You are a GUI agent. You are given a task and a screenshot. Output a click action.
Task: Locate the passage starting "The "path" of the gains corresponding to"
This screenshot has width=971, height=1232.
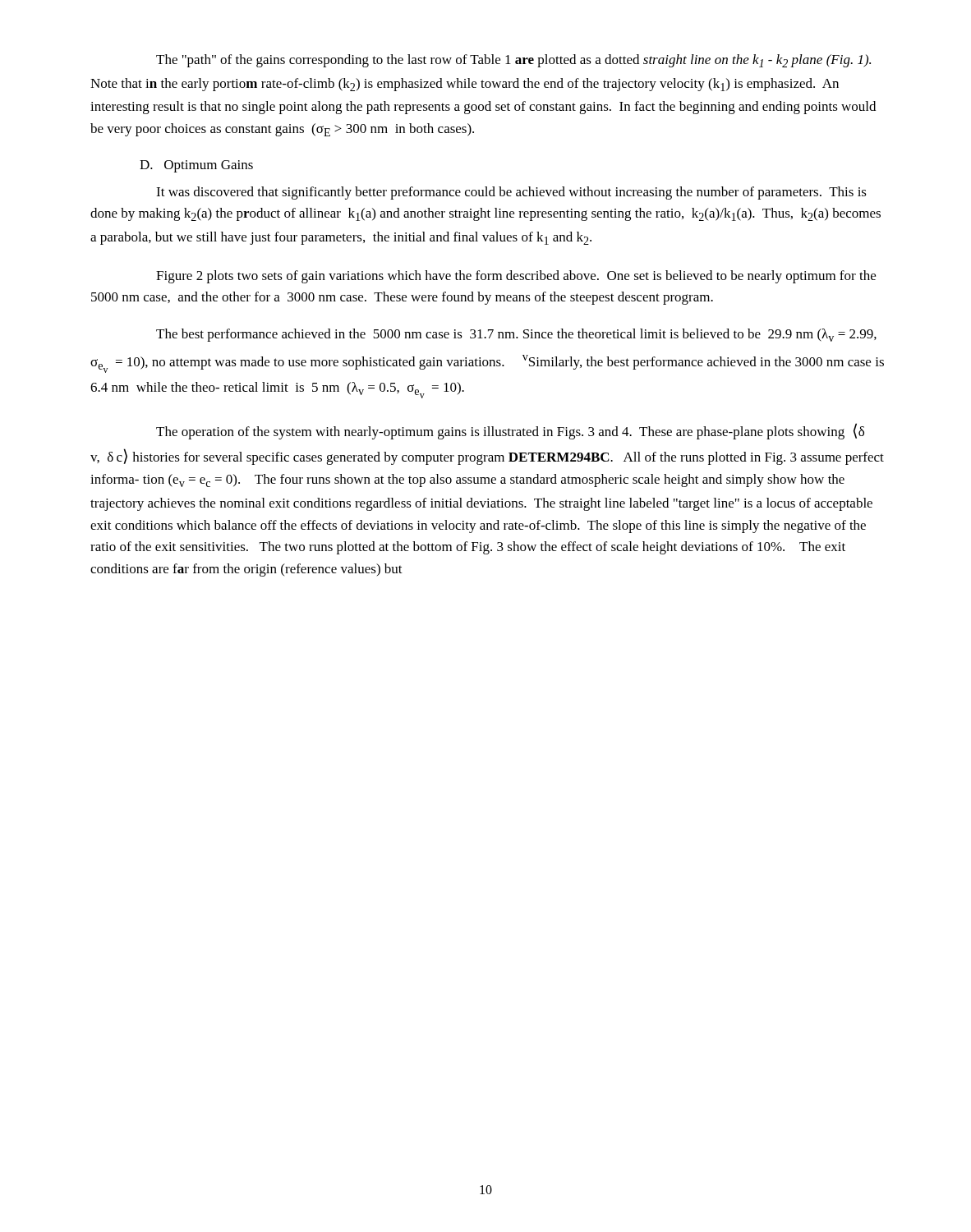coord(483,95)
